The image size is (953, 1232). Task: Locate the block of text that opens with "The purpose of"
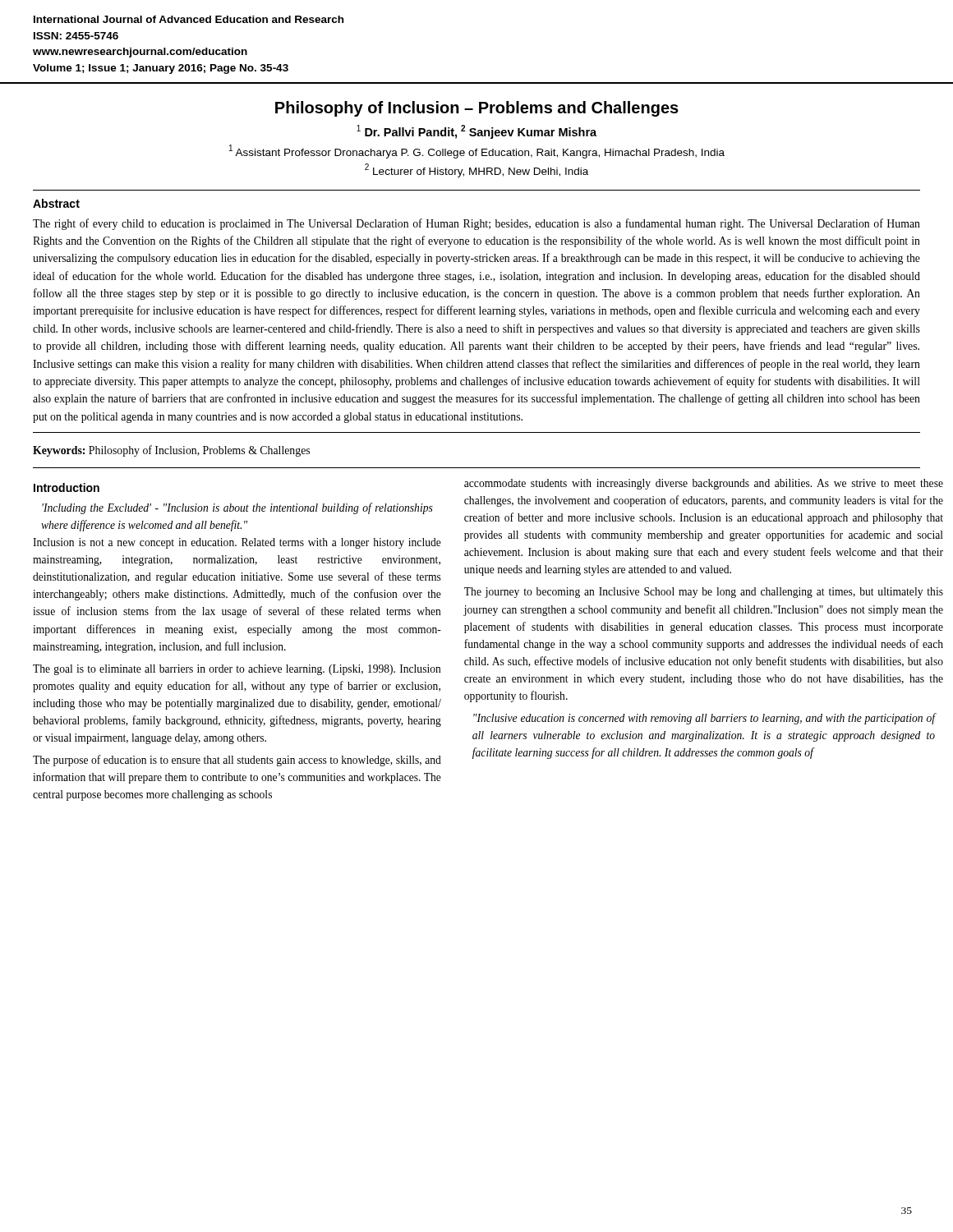click(x=237, y=777)
